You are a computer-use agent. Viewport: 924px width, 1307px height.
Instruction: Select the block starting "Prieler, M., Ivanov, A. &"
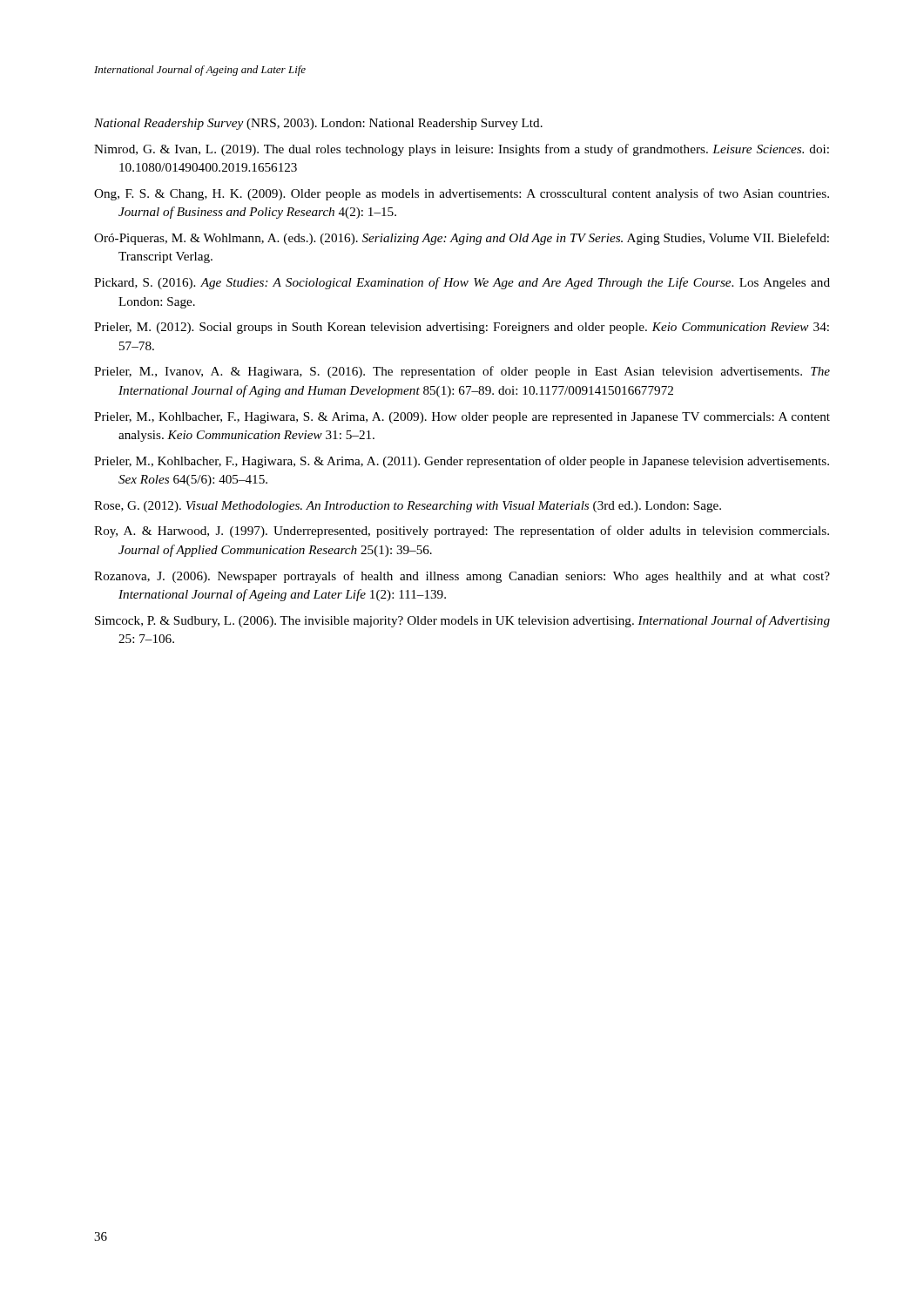click(462, 380)
